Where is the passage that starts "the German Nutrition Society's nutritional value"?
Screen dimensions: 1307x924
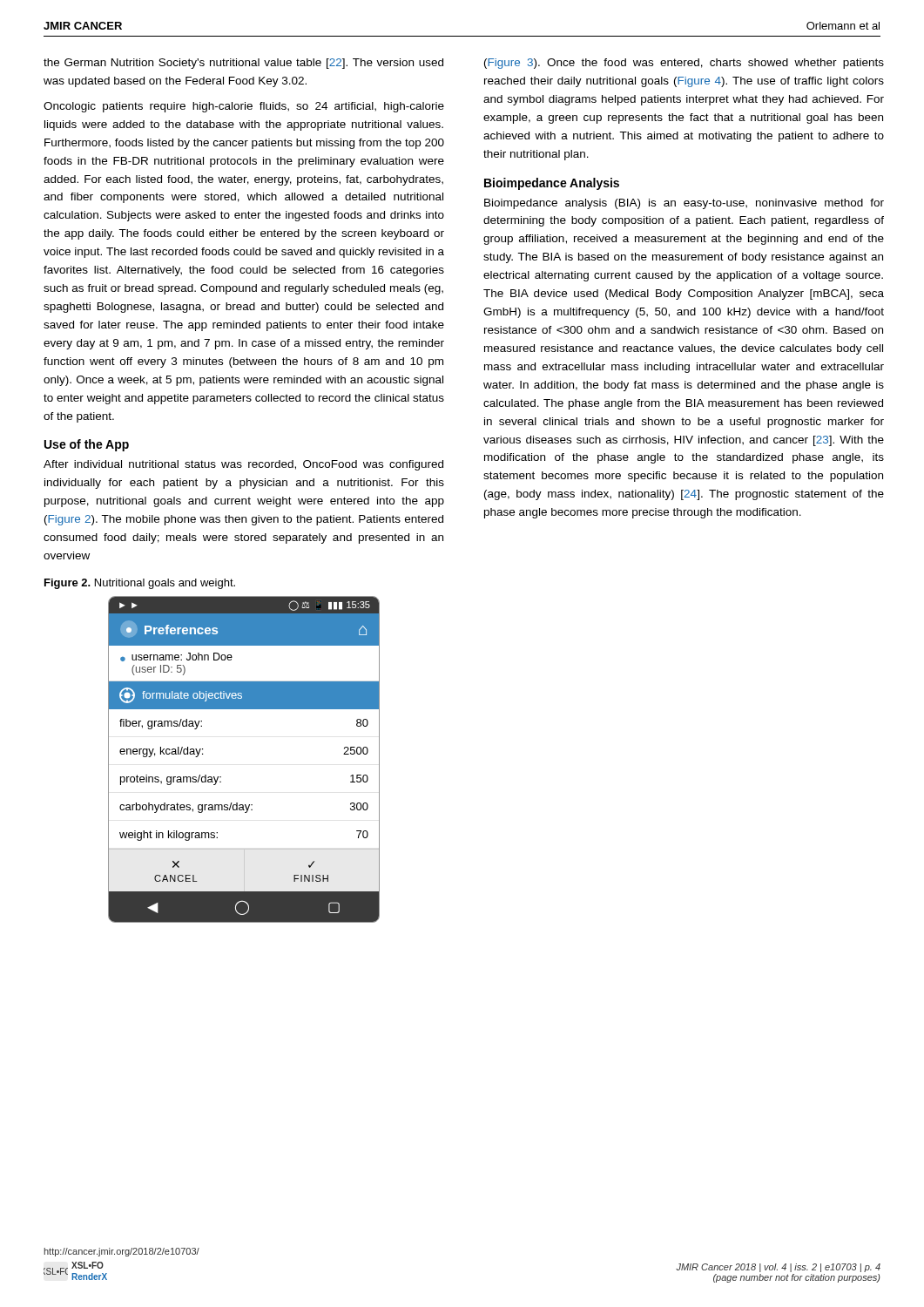coord(244,72)
